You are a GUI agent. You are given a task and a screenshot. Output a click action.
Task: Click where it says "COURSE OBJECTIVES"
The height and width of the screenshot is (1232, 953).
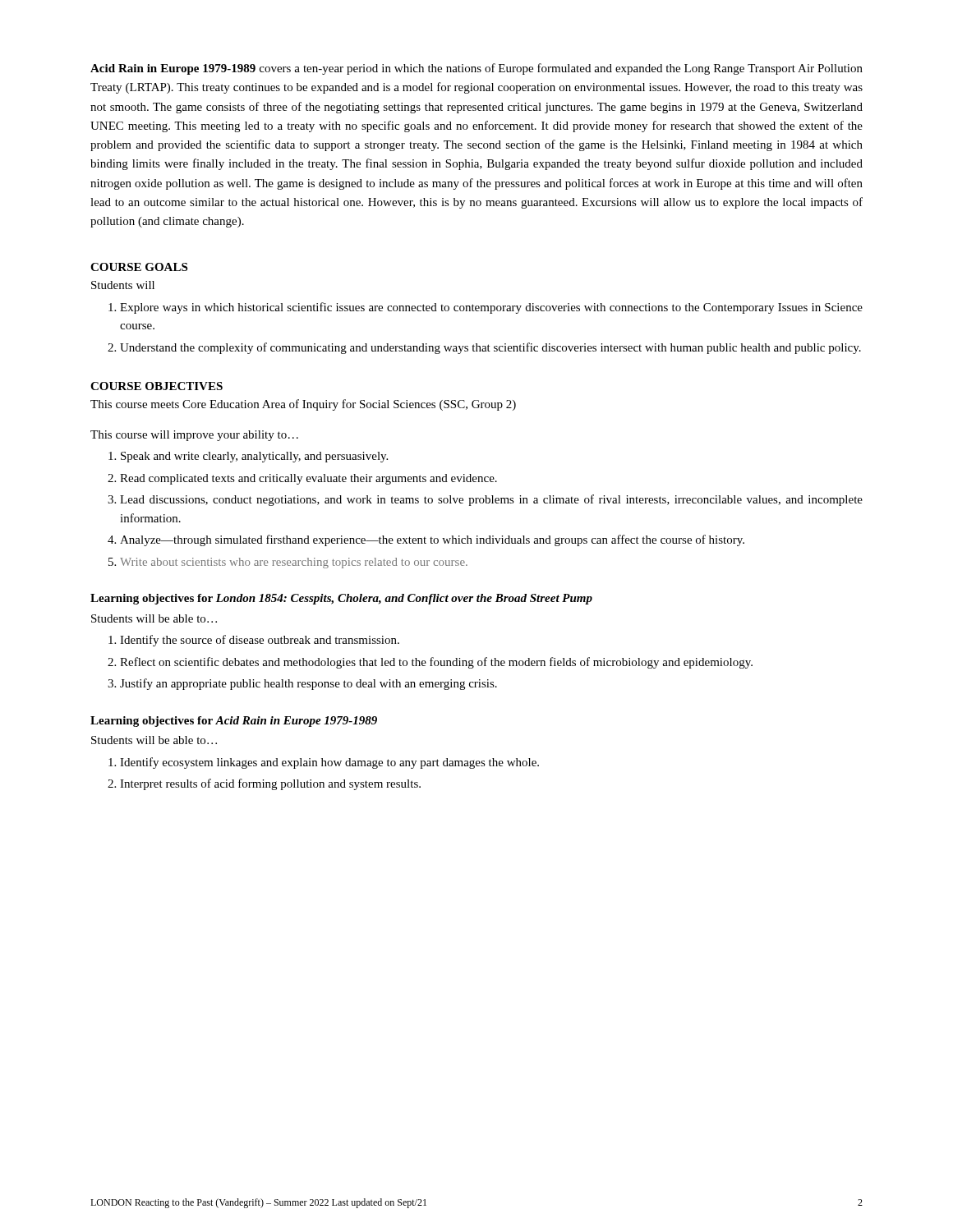pos(157,386)
